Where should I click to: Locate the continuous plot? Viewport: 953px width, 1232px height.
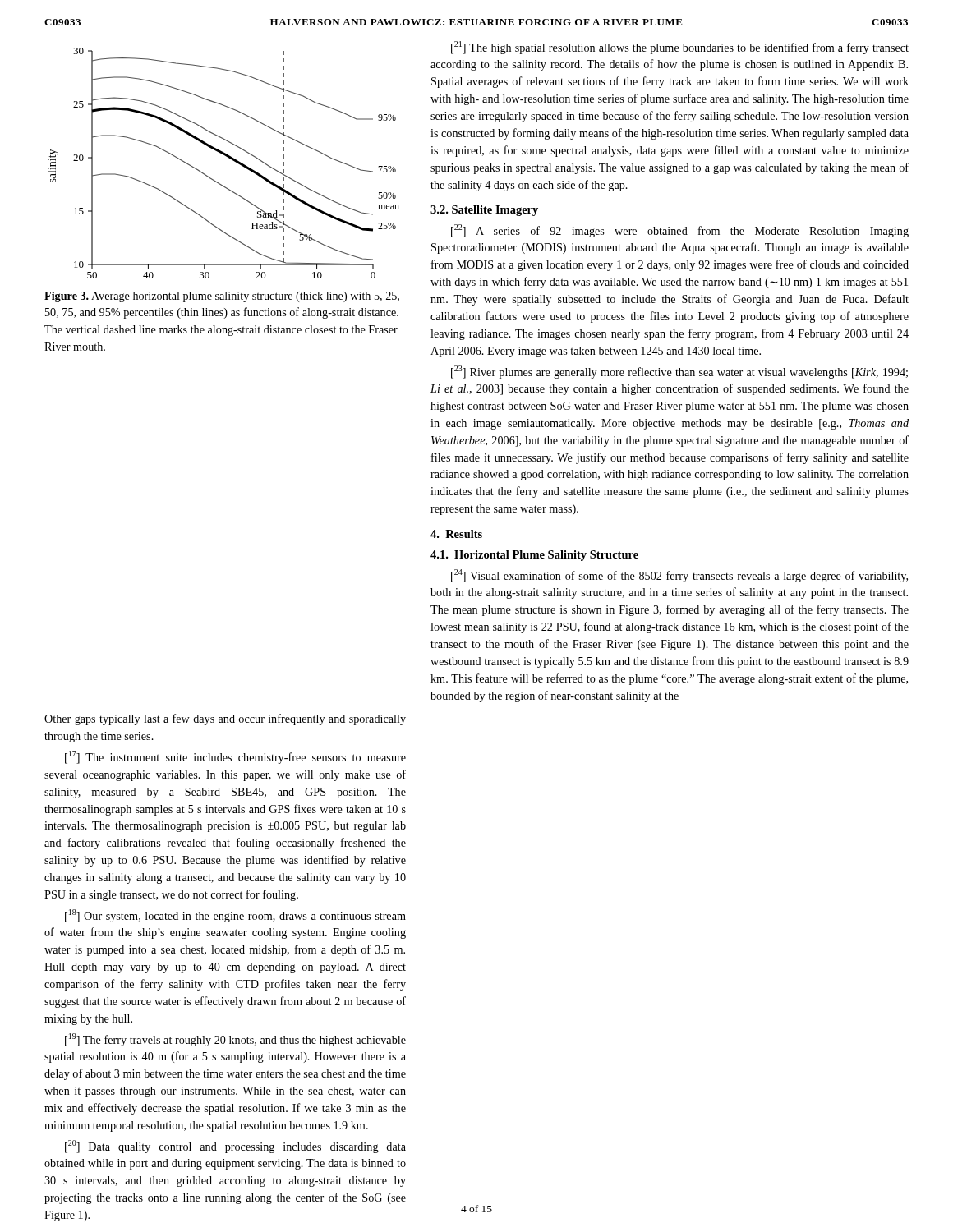[225, 160]
